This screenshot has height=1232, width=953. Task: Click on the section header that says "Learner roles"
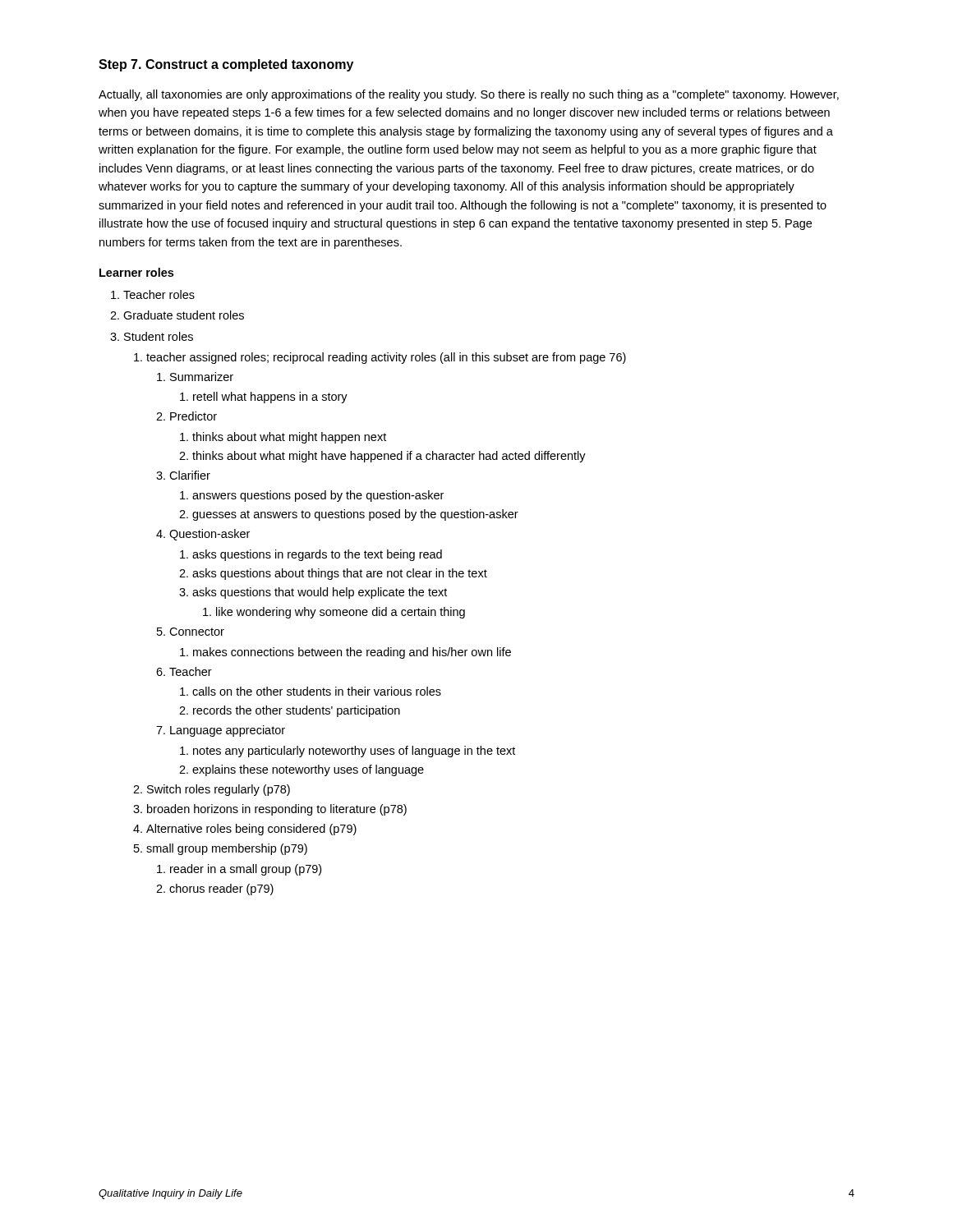click(x=136, y=273)
